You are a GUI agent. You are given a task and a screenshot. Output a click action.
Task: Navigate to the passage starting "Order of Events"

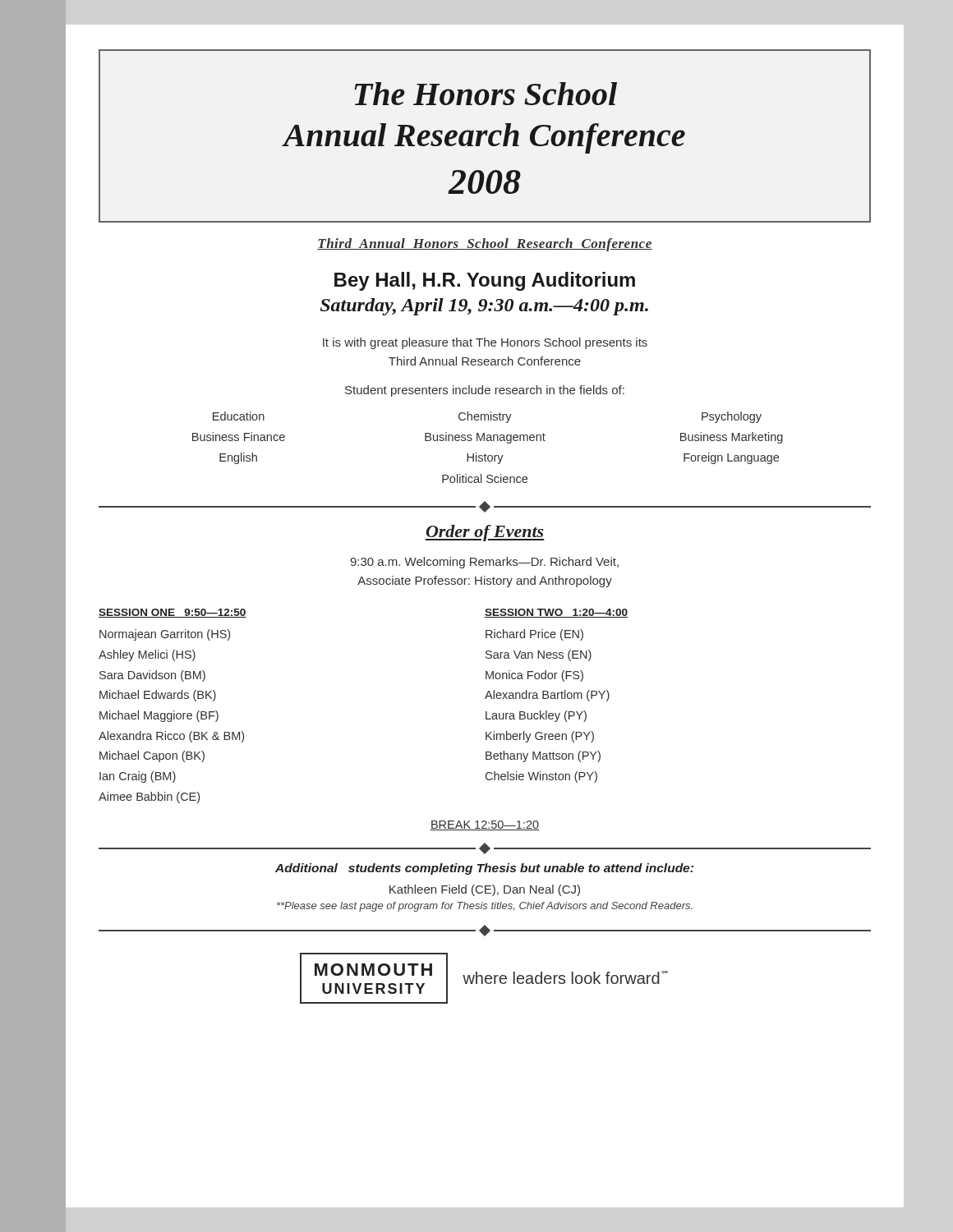(x=485, y=531)
